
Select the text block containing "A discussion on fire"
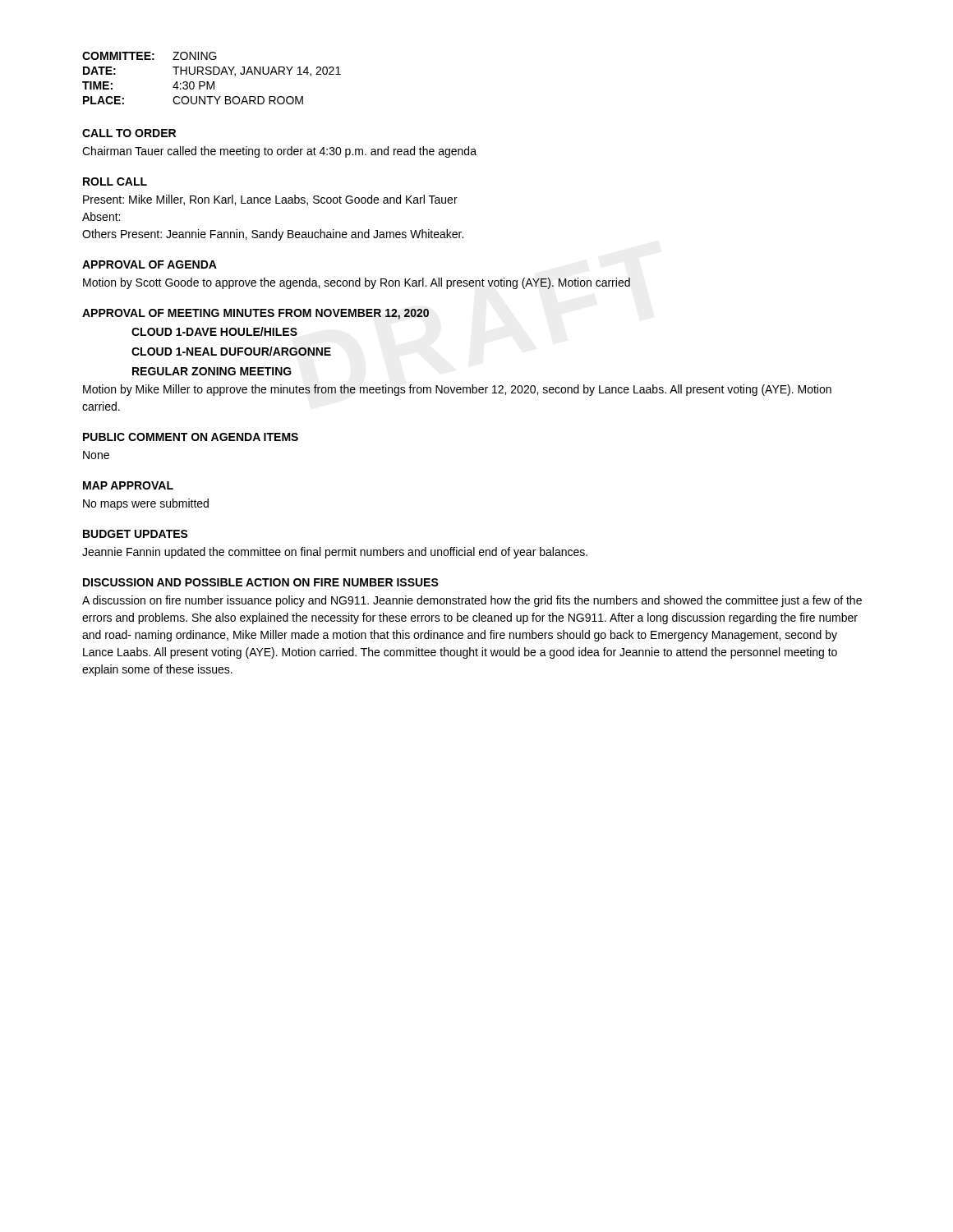point(472,635)
